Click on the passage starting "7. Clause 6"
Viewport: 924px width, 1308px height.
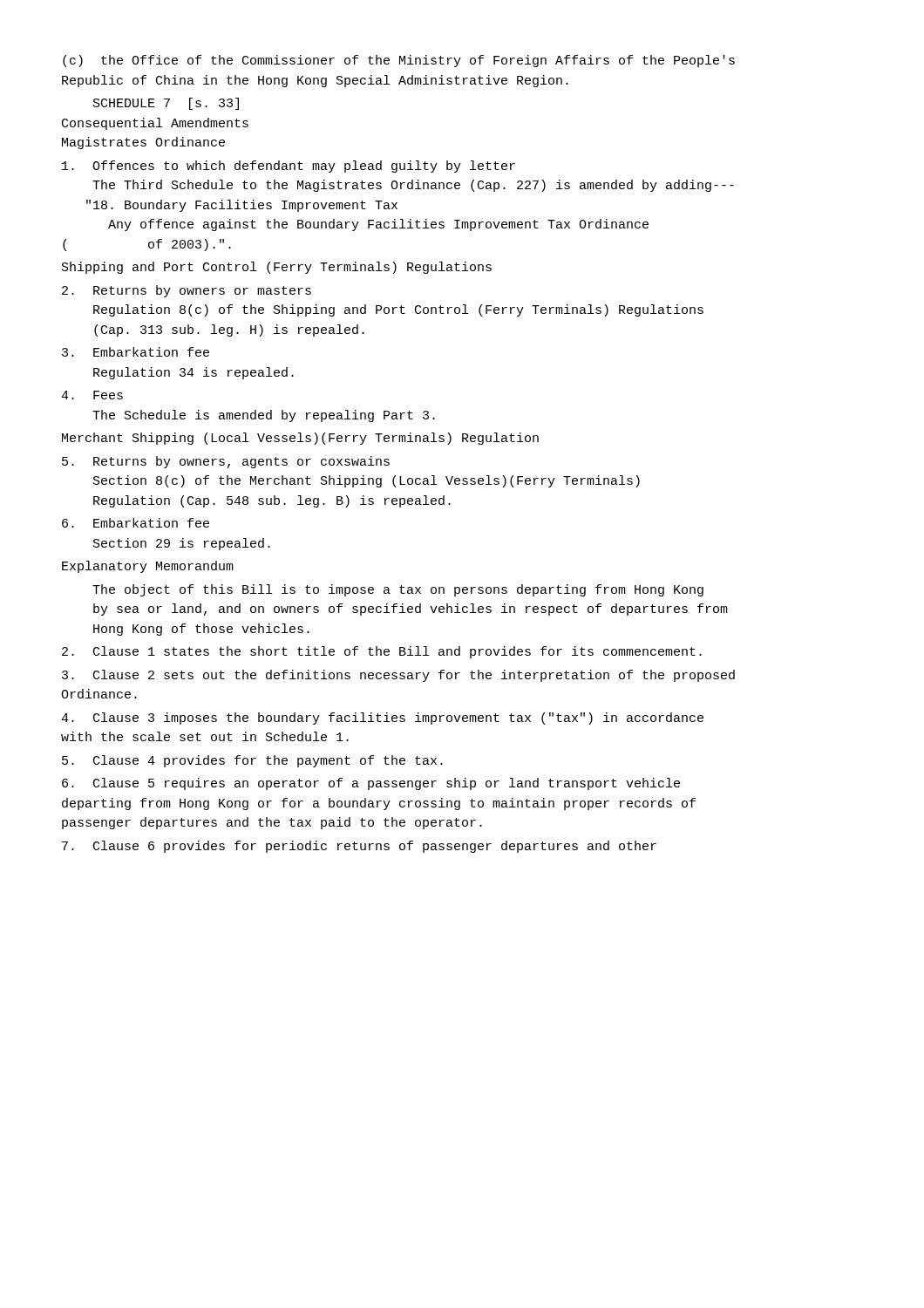[462, 847]
